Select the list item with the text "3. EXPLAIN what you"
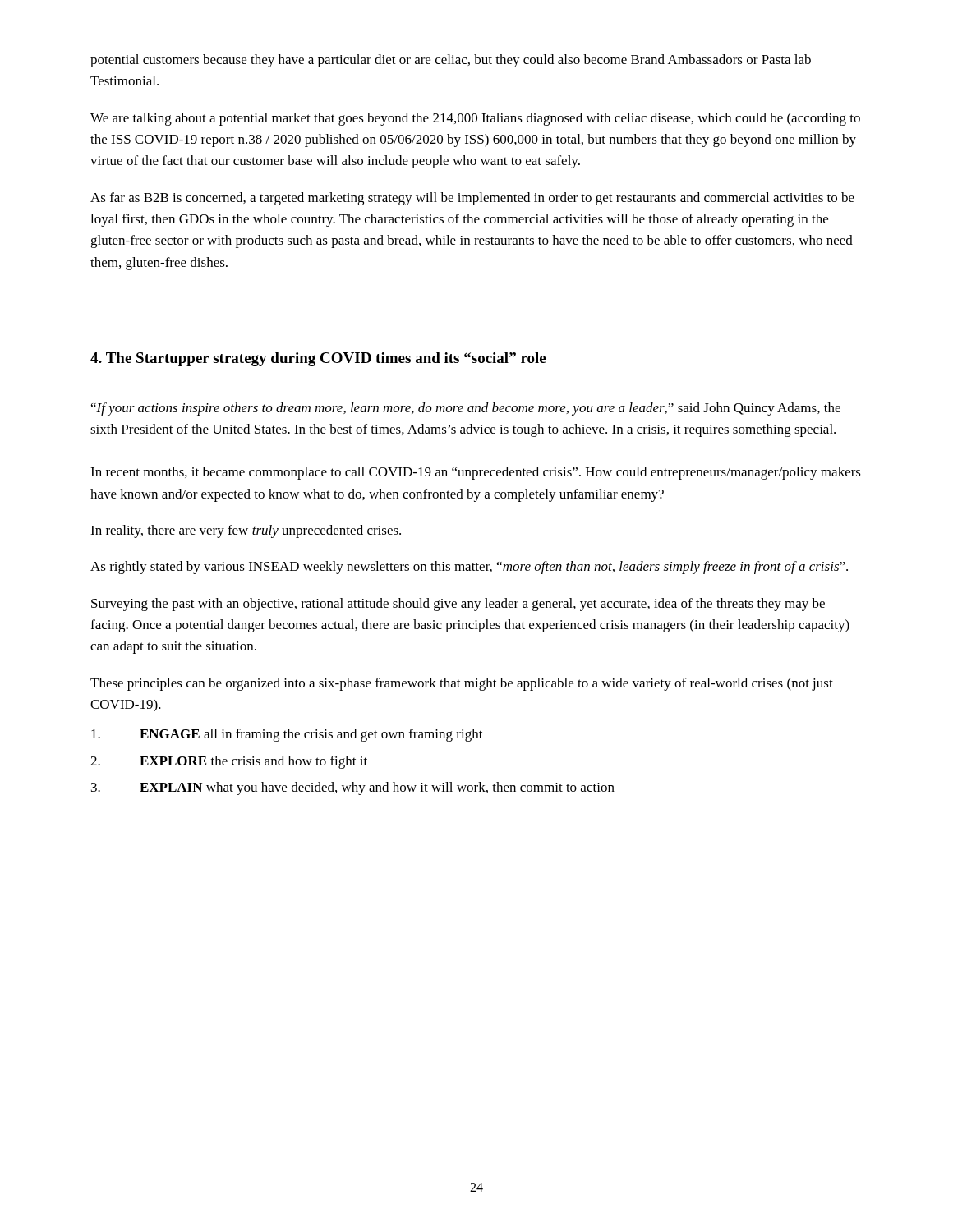 [476, 788]
